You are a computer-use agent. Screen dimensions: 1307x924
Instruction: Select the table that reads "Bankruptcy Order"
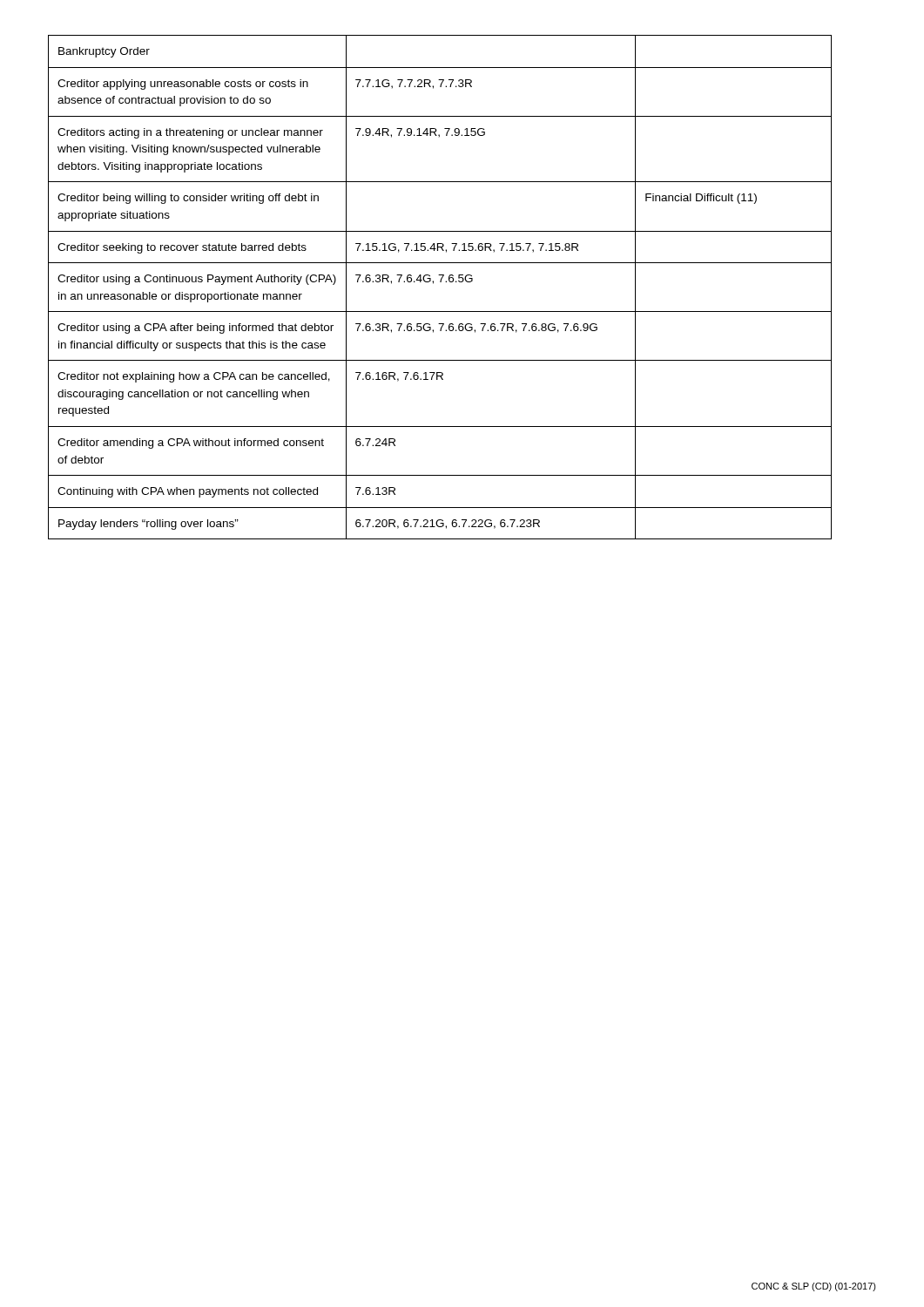pyautogui.click(x=440, y=287)
